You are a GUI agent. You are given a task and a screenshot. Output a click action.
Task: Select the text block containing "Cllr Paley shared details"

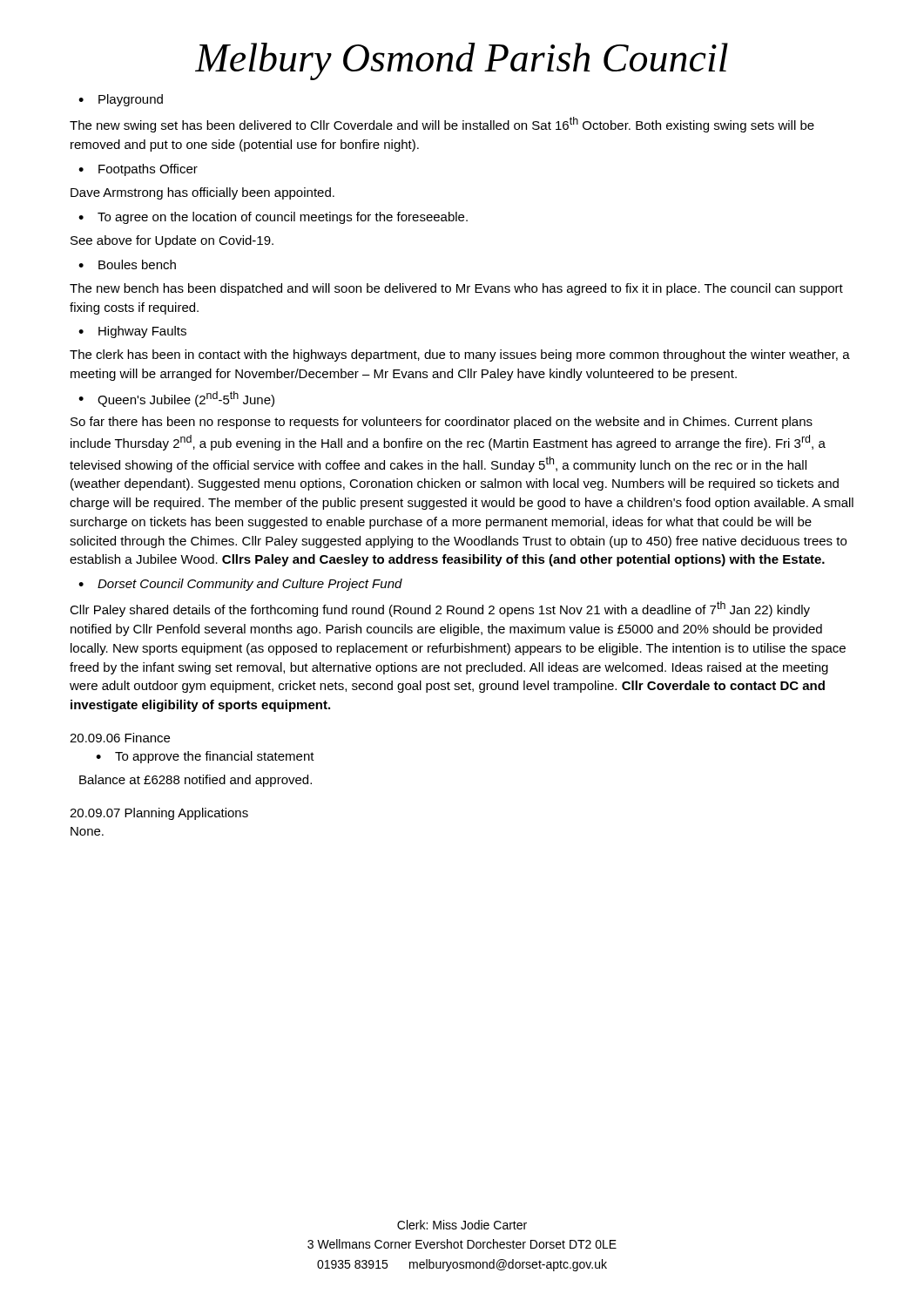point(458,656)
